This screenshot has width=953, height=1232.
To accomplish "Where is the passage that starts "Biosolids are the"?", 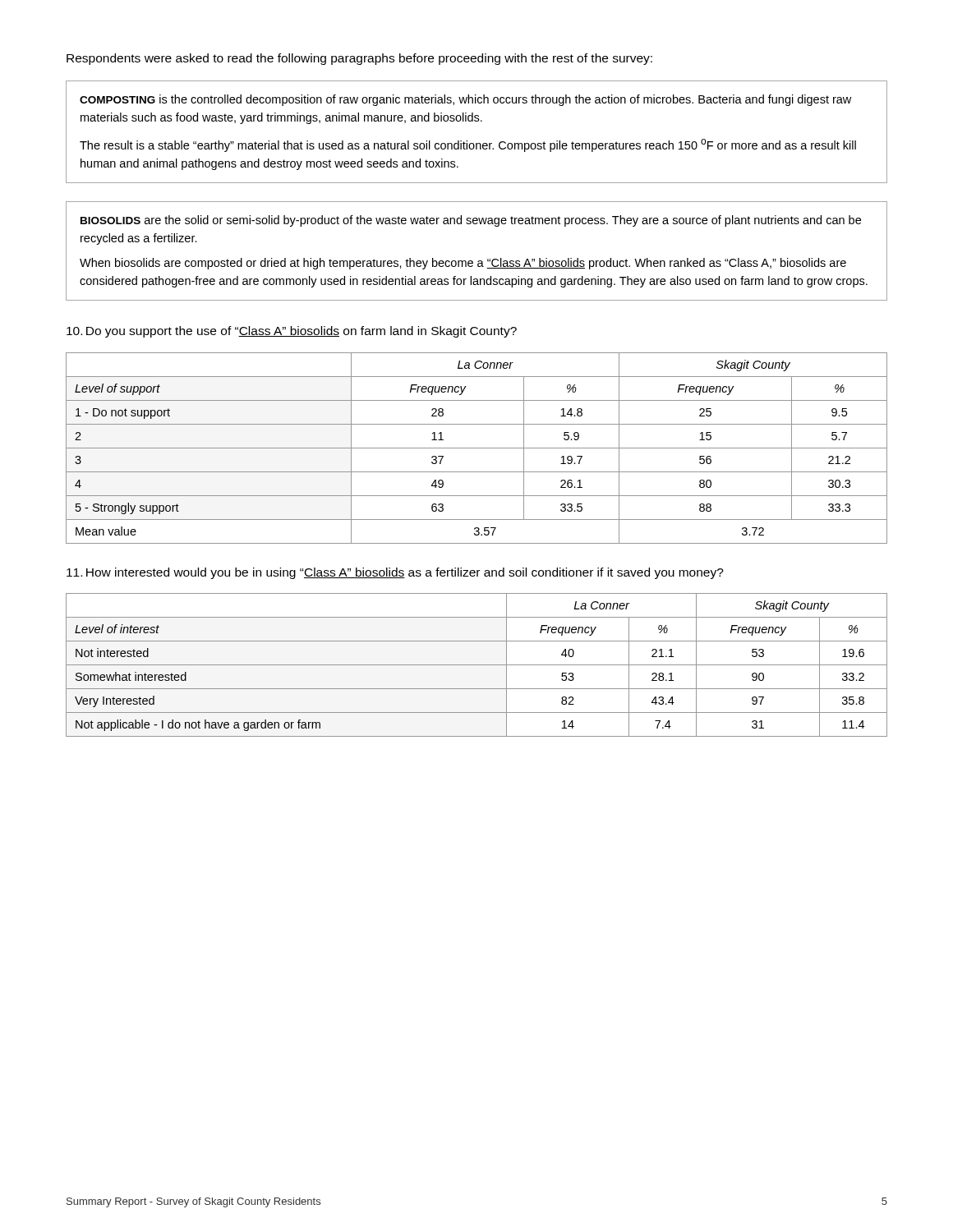I will (476, 251).
